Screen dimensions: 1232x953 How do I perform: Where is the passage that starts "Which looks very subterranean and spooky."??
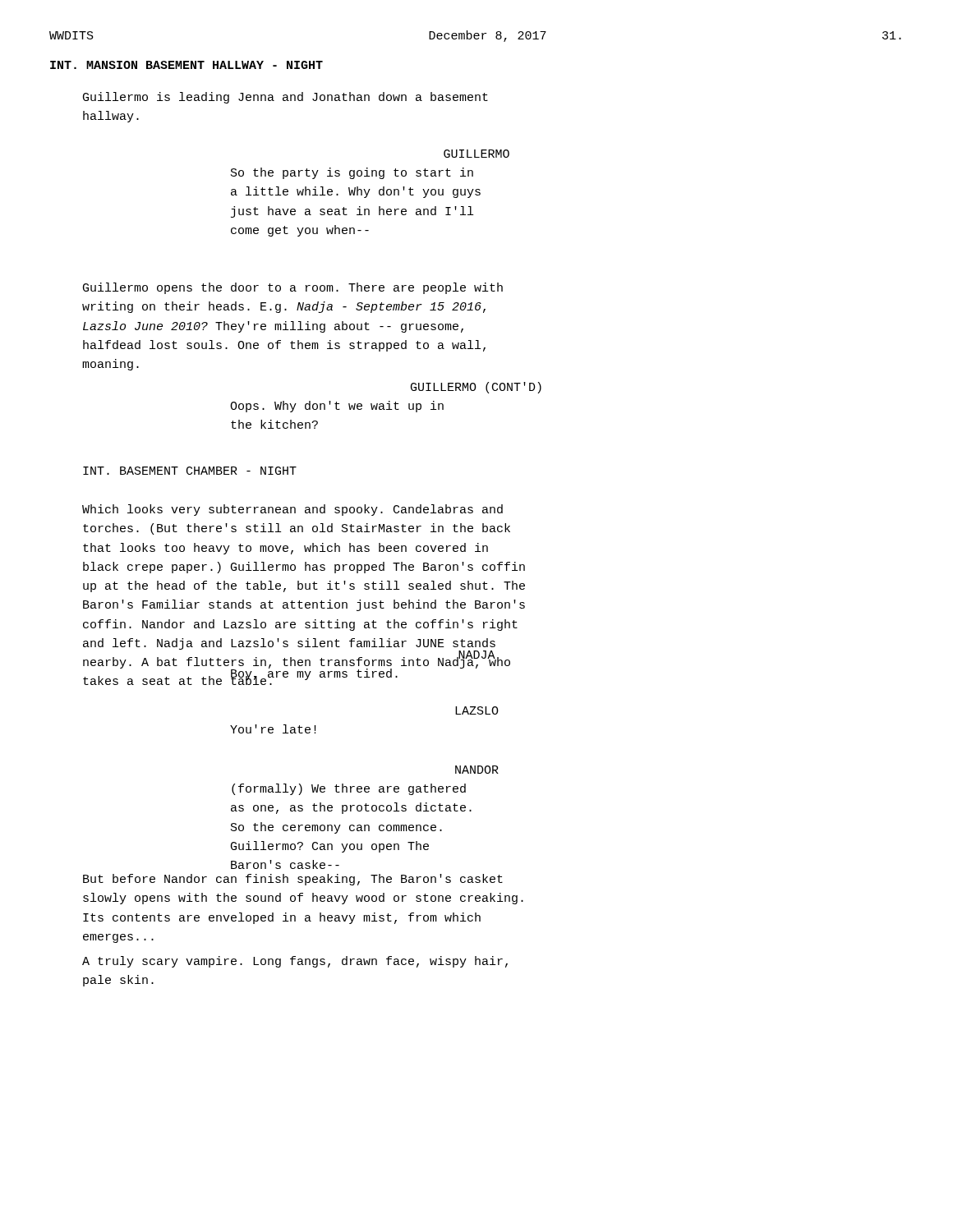(304, 596)
